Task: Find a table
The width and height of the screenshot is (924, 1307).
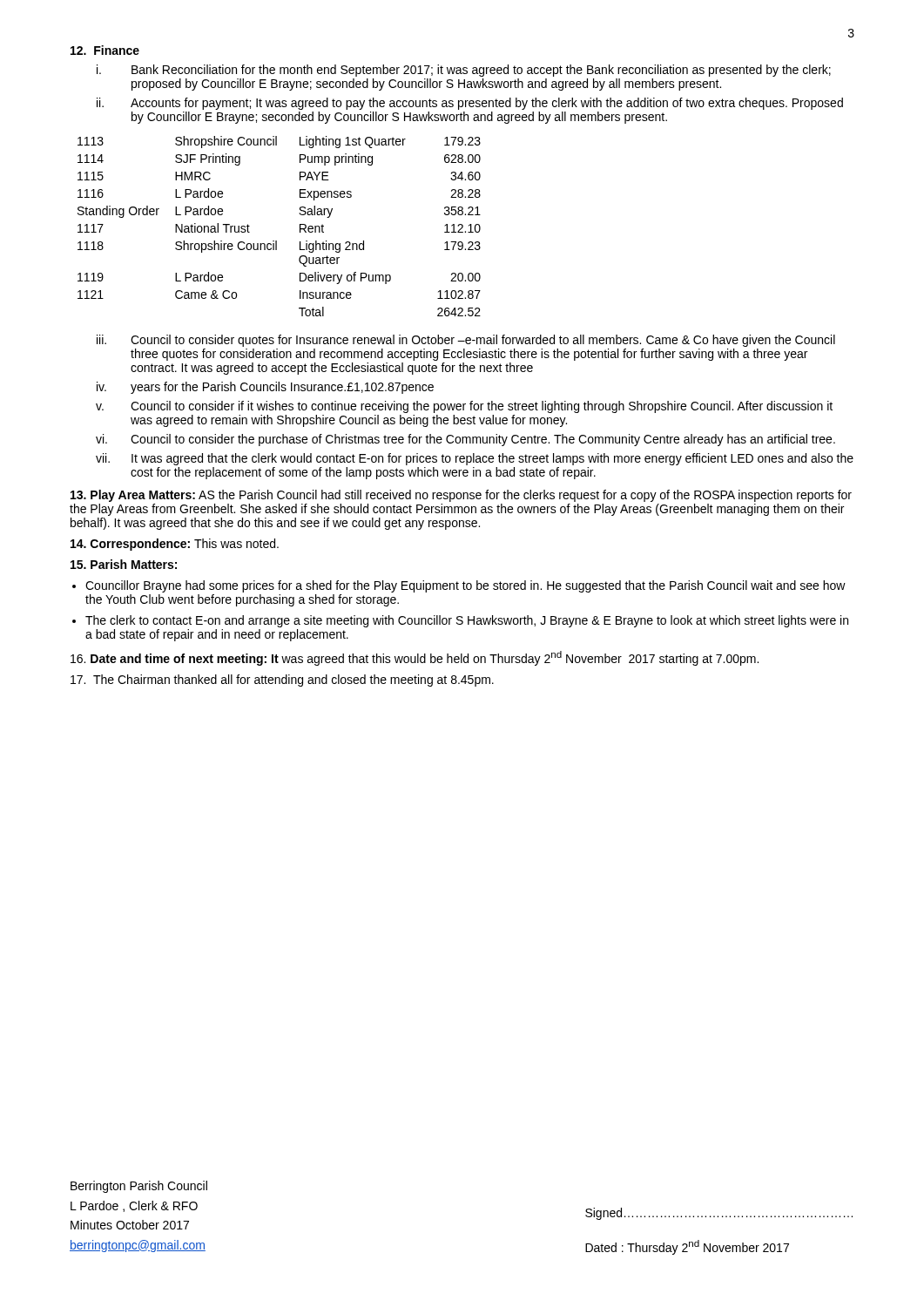Action: tap(462, 227)
